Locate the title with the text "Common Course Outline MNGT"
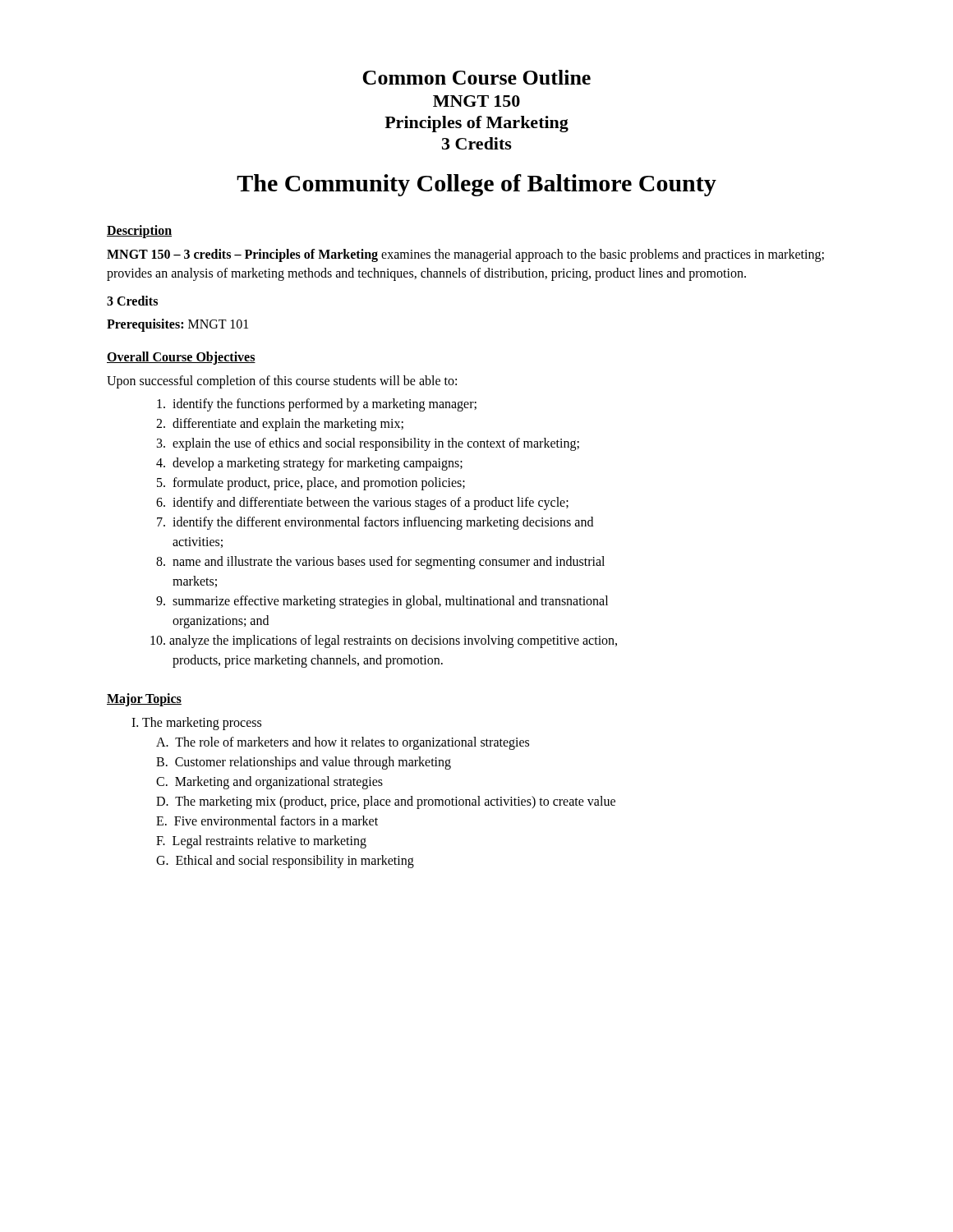This screenshot has height=1232, width=953. pyautogui.click(x=476, y=110)
